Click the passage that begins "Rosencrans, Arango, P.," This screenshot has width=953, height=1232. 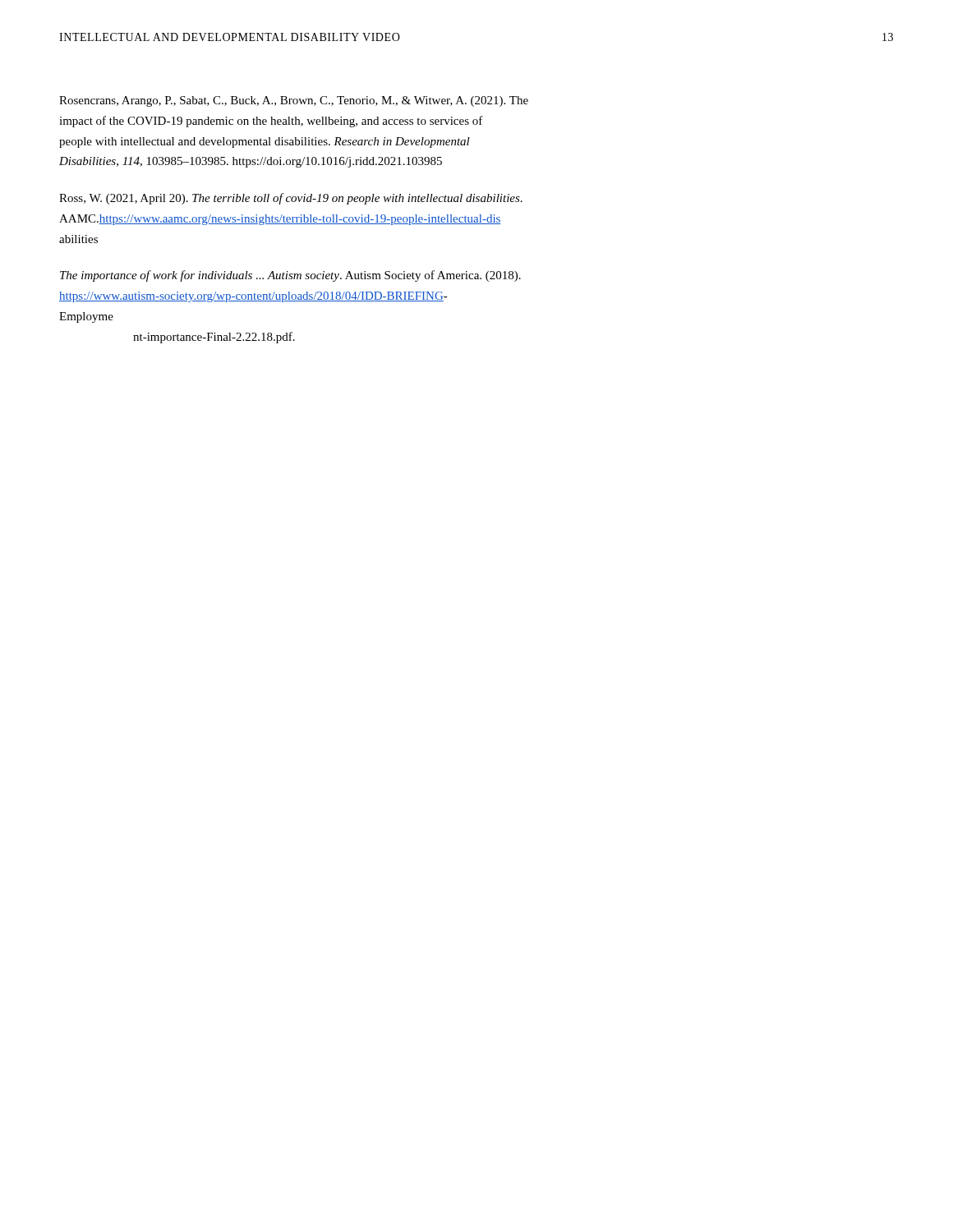click(476, 131)
